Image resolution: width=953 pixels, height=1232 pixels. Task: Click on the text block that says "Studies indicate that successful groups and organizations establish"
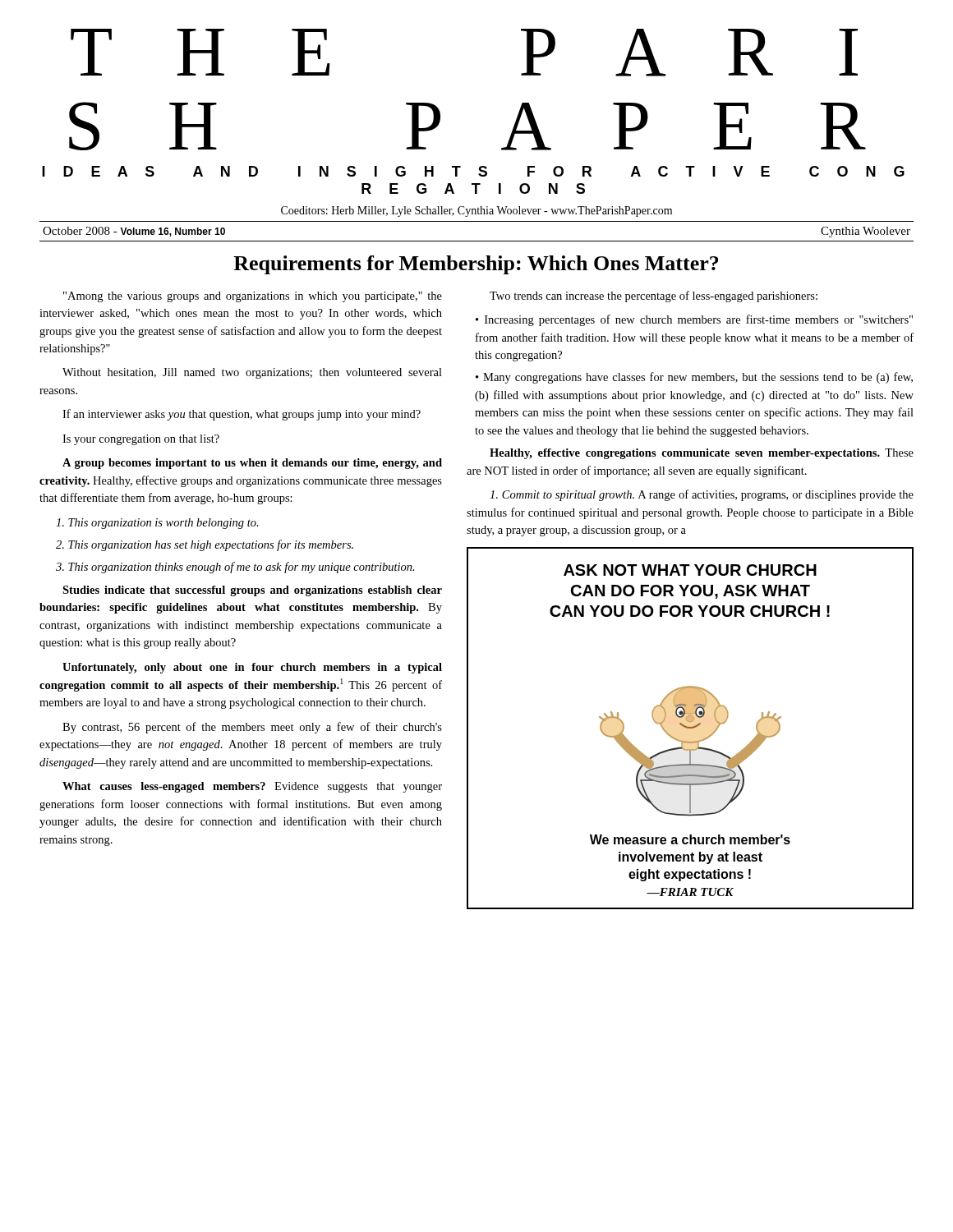tap(241, 617)
